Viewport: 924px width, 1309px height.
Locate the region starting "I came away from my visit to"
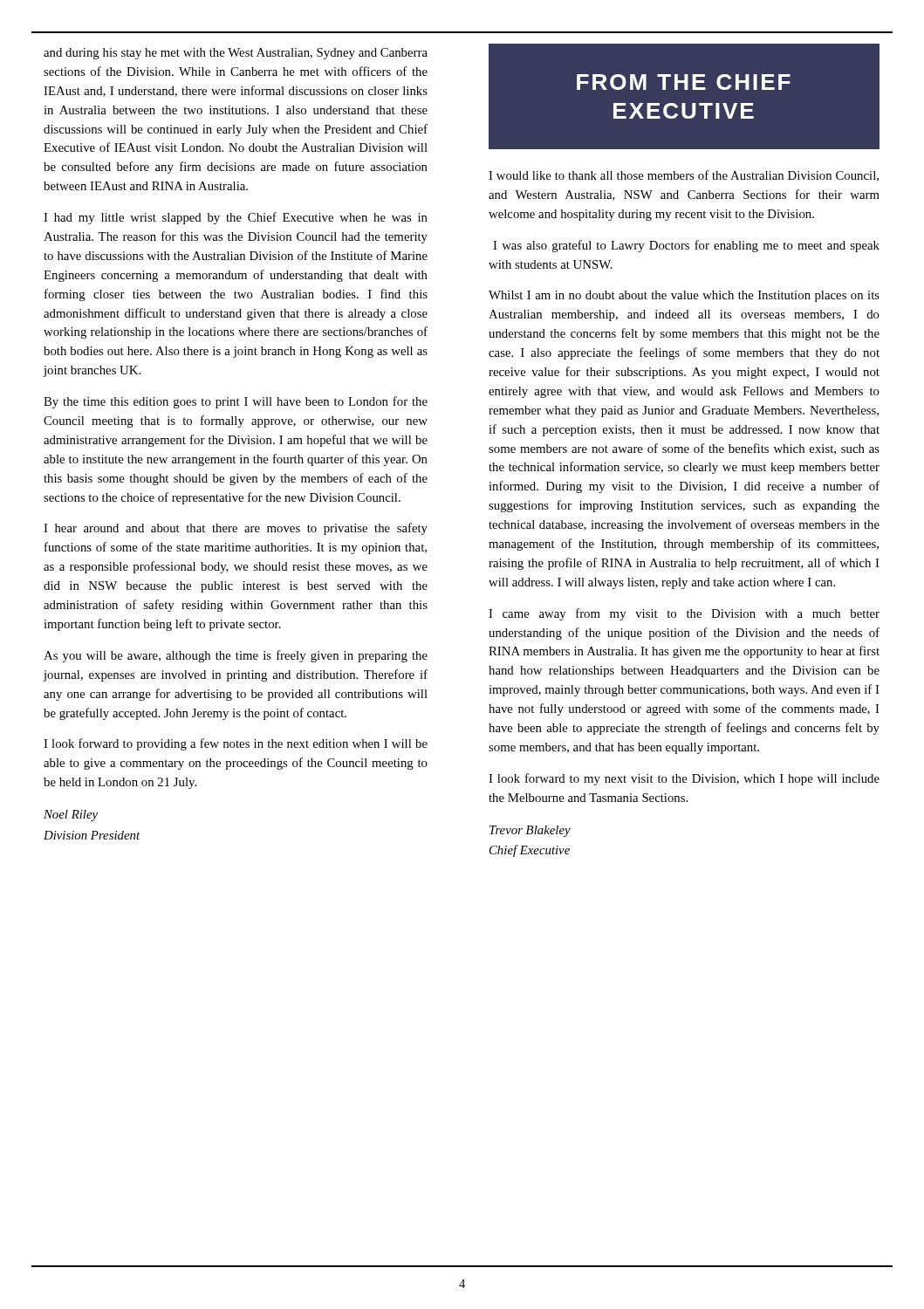tap(684, 680)
